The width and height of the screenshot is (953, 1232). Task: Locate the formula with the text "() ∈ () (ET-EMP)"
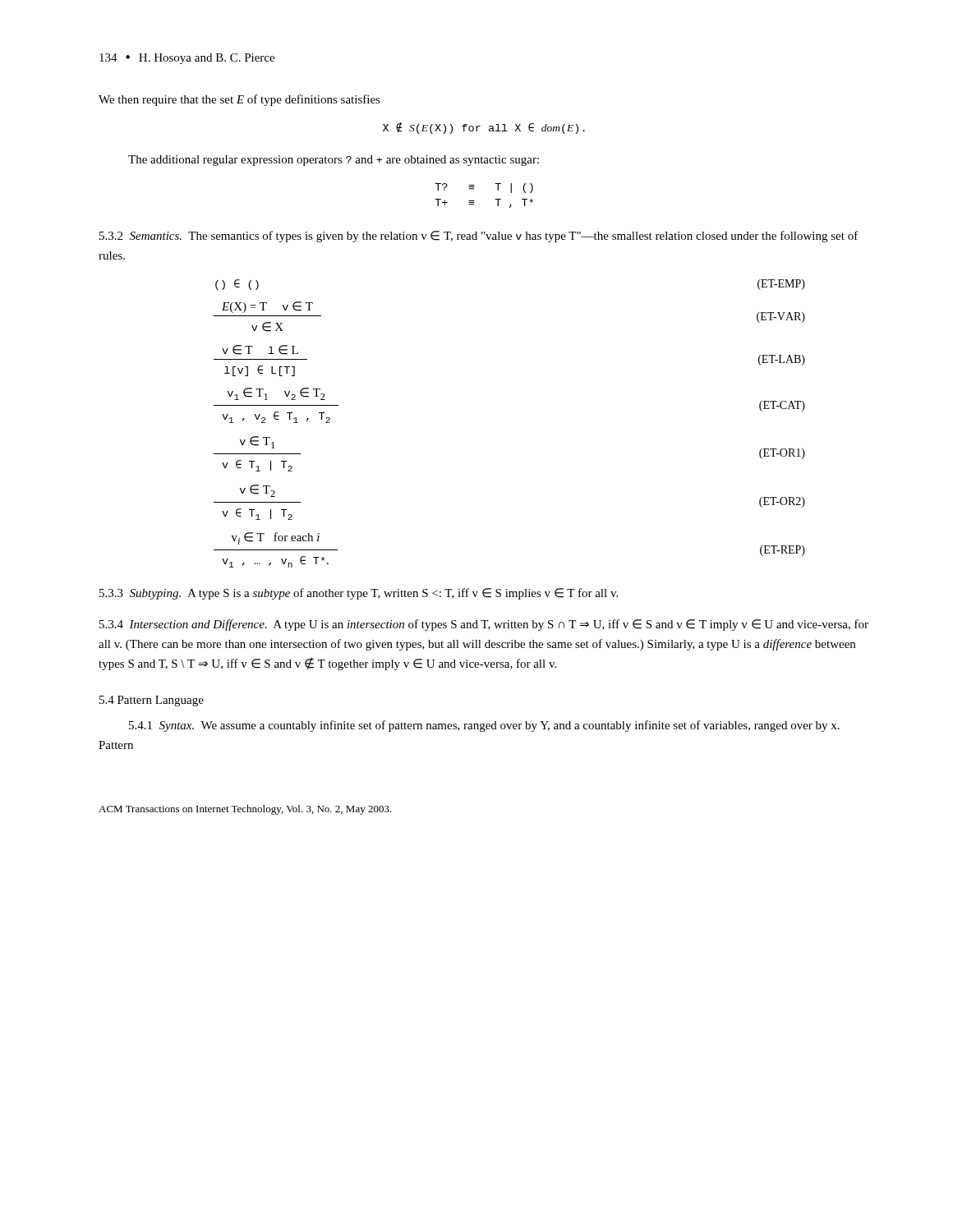237,284
